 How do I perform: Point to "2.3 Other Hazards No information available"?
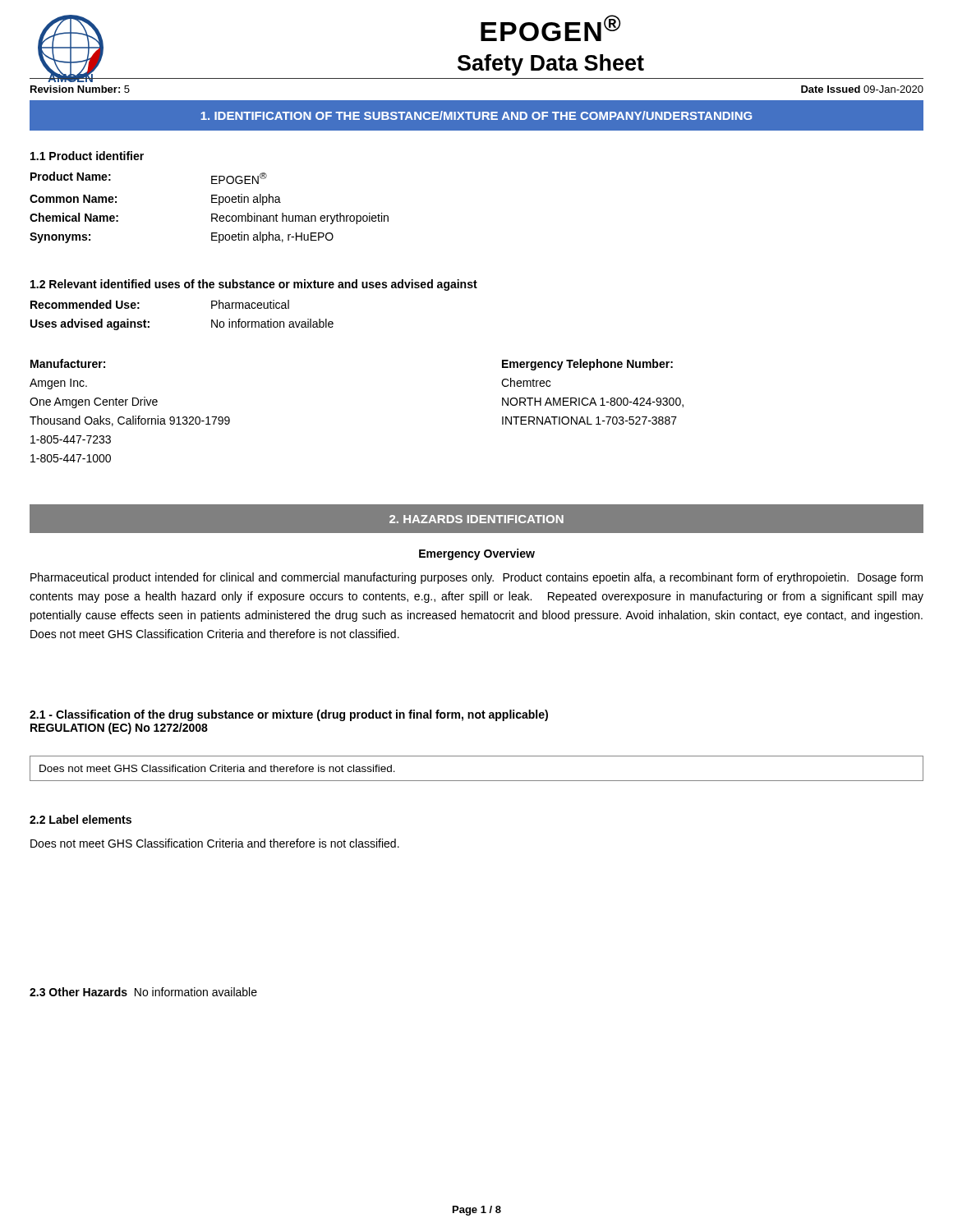pos(143,992)
